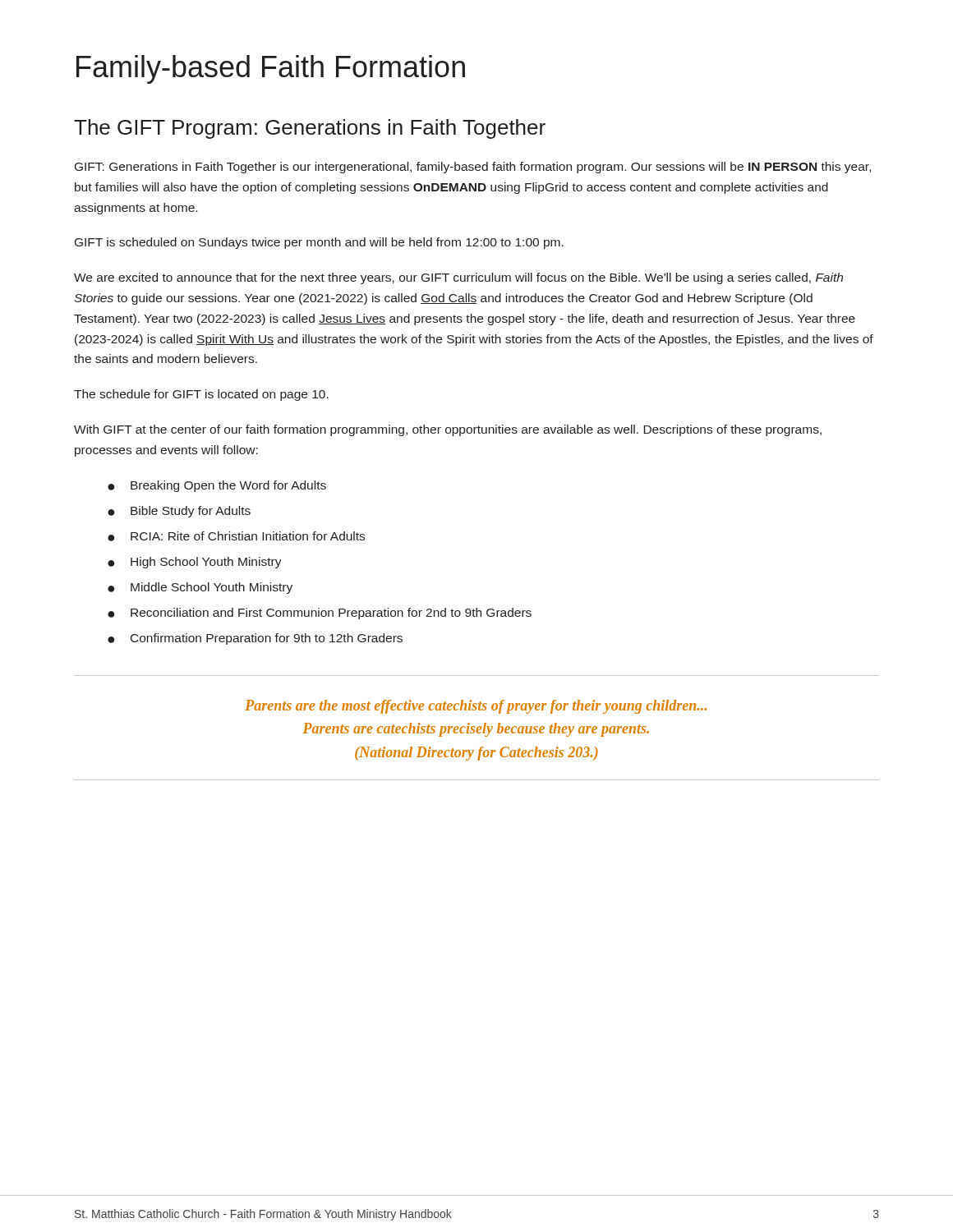Select the element starting "● Reconciliation and First Communion Preparation for 2nd"
Image resolution: width=953 pixels, height=1232 pixels.
coord(493,614)
